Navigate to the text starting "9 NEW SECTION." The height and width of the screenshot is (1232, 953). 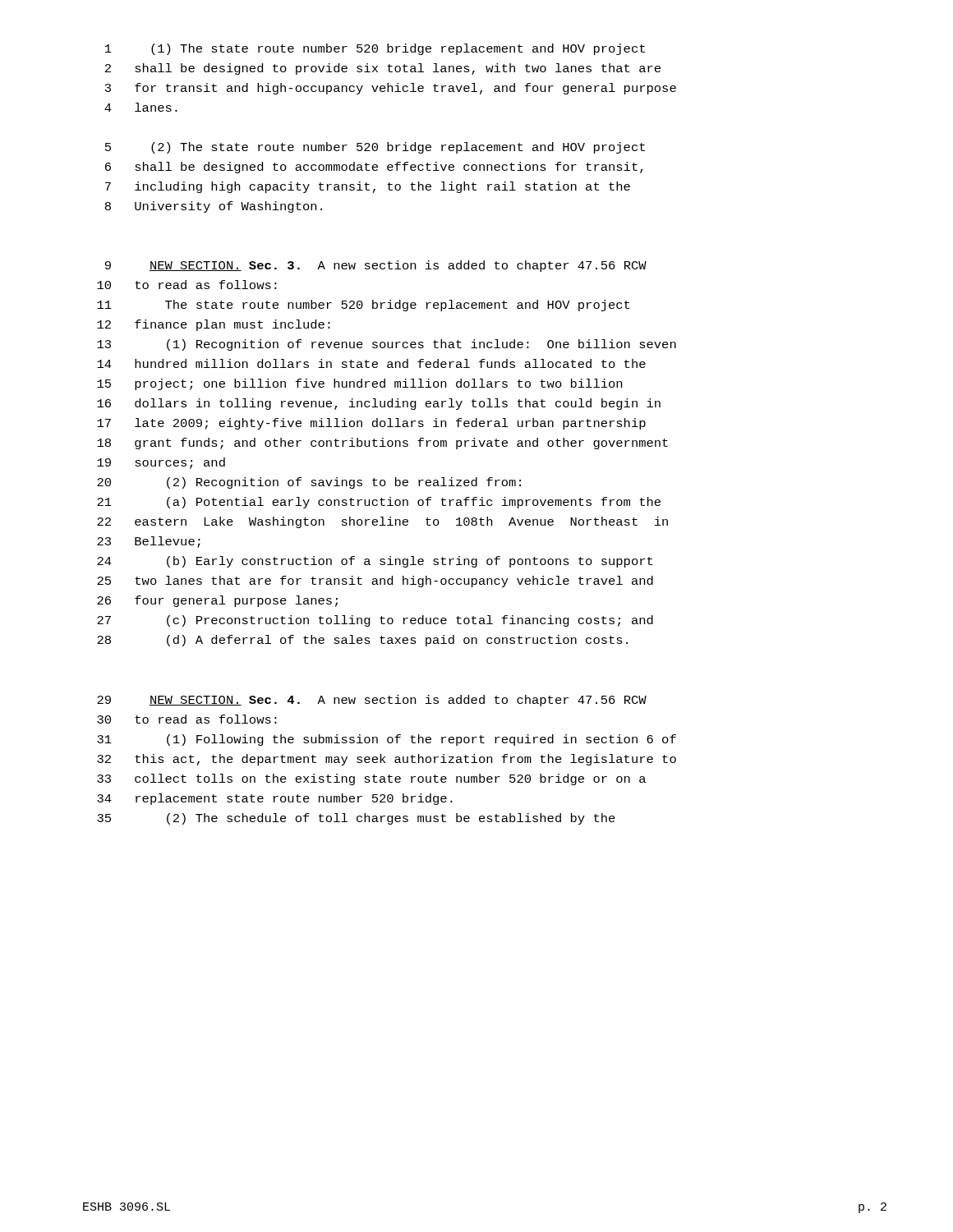tap(485, 276)
